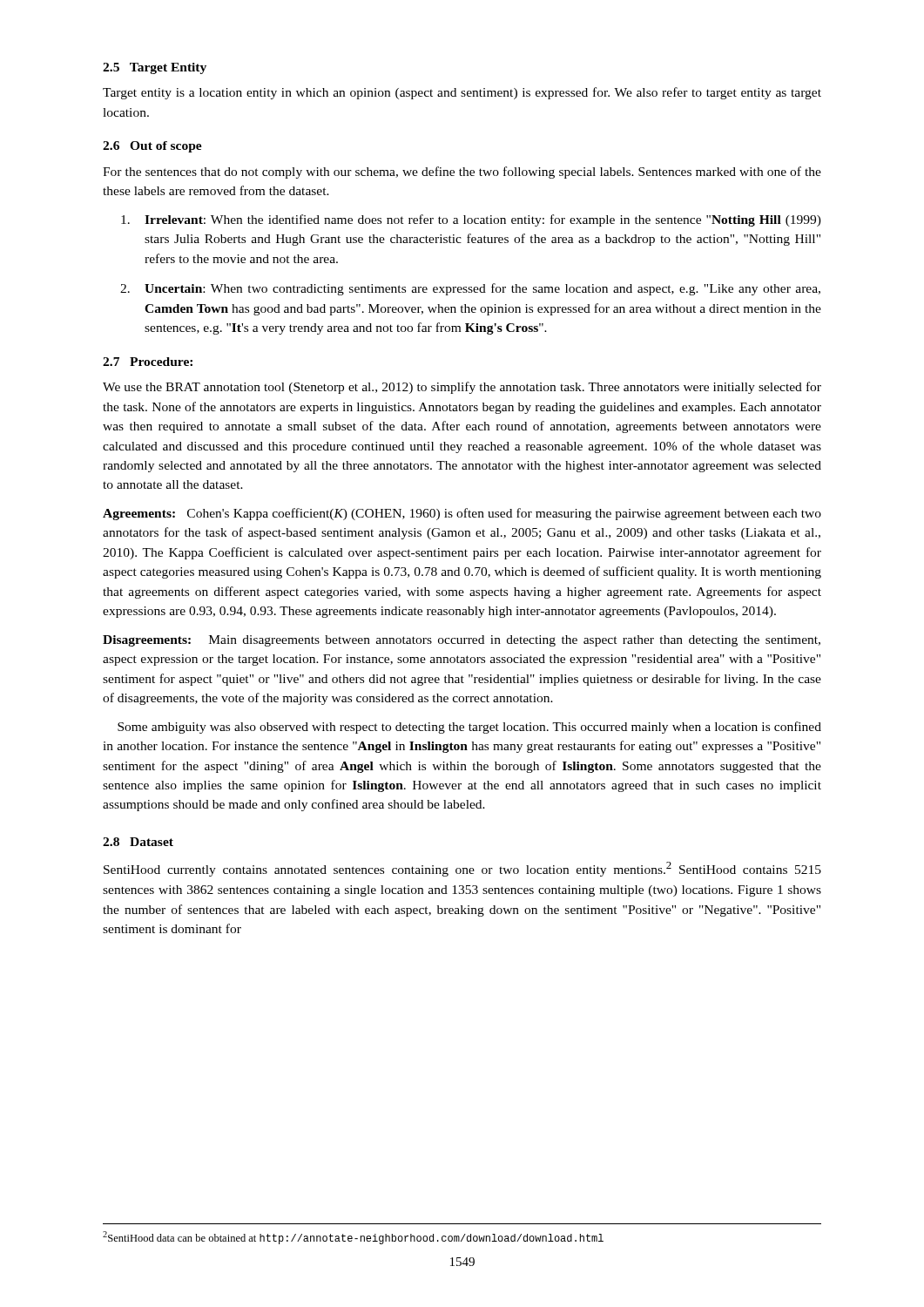924x1307 pixels.
Task: Locate the list item that says "Irrelevant: When the identified name"
Action: coord(471,239)
